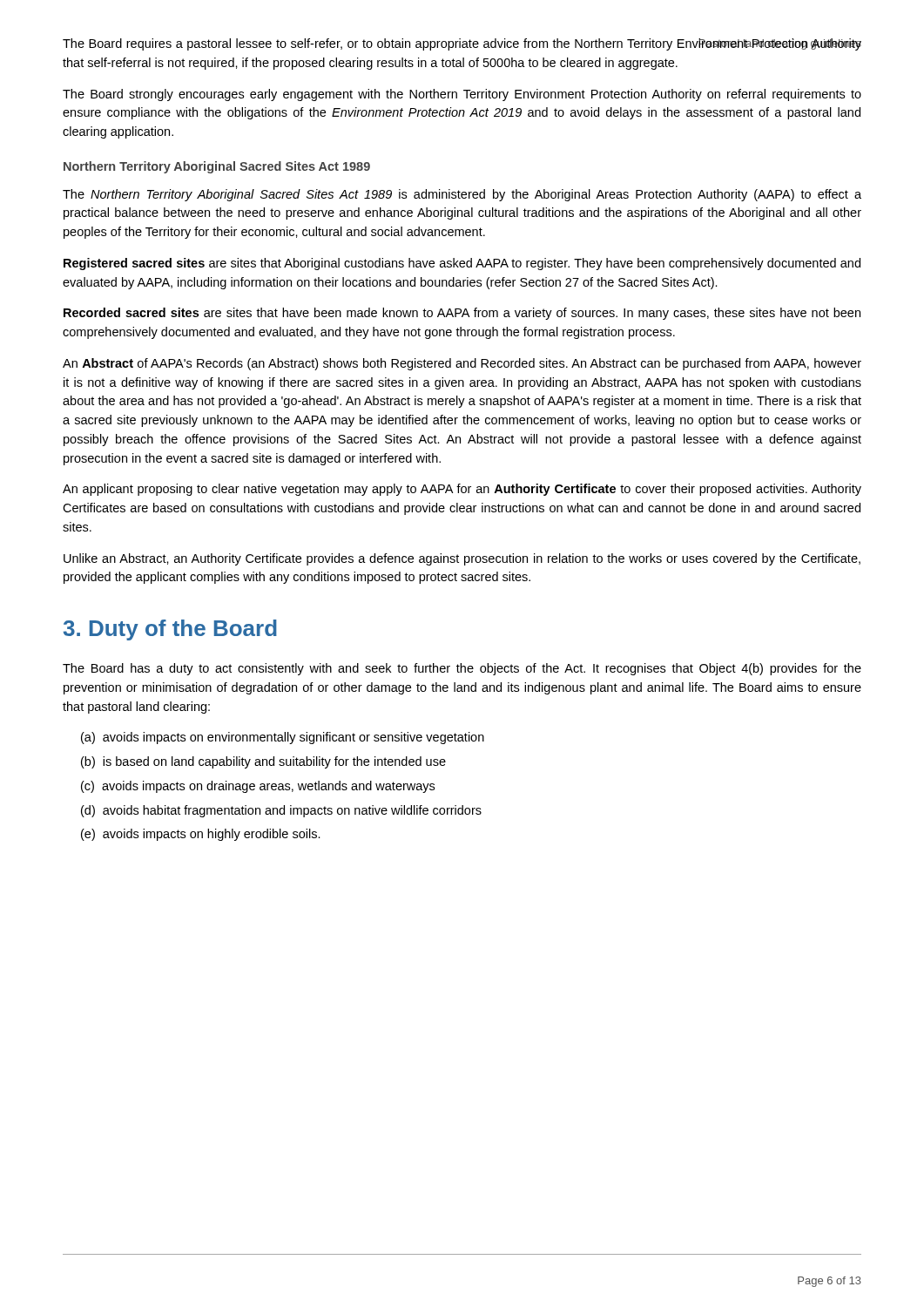Find the block on this page that starts "Unlike an Abstract, an Authority"

tap(462, 568)
